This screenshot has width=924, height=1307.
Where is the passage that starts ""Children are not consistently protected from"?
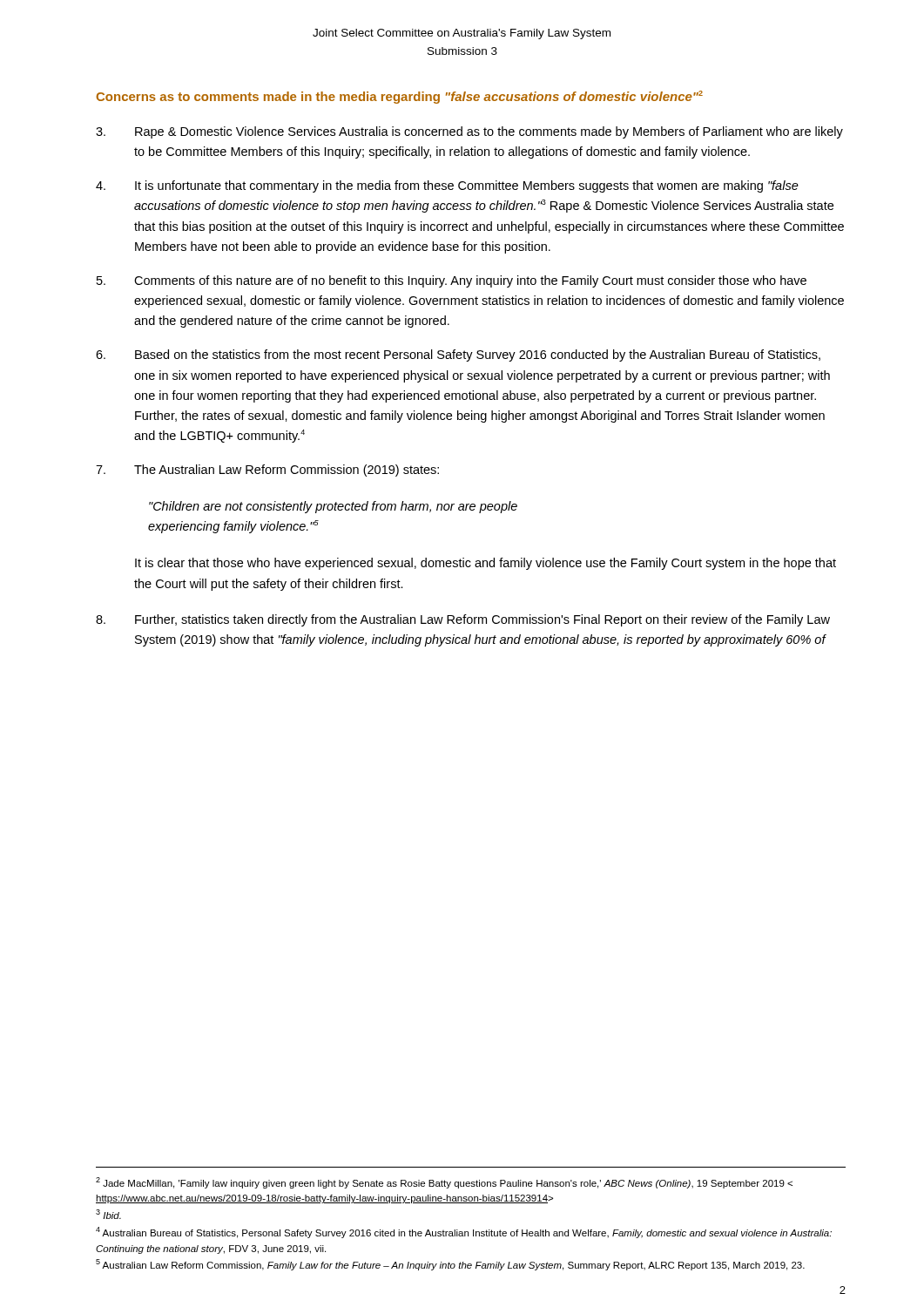(333, 516)
